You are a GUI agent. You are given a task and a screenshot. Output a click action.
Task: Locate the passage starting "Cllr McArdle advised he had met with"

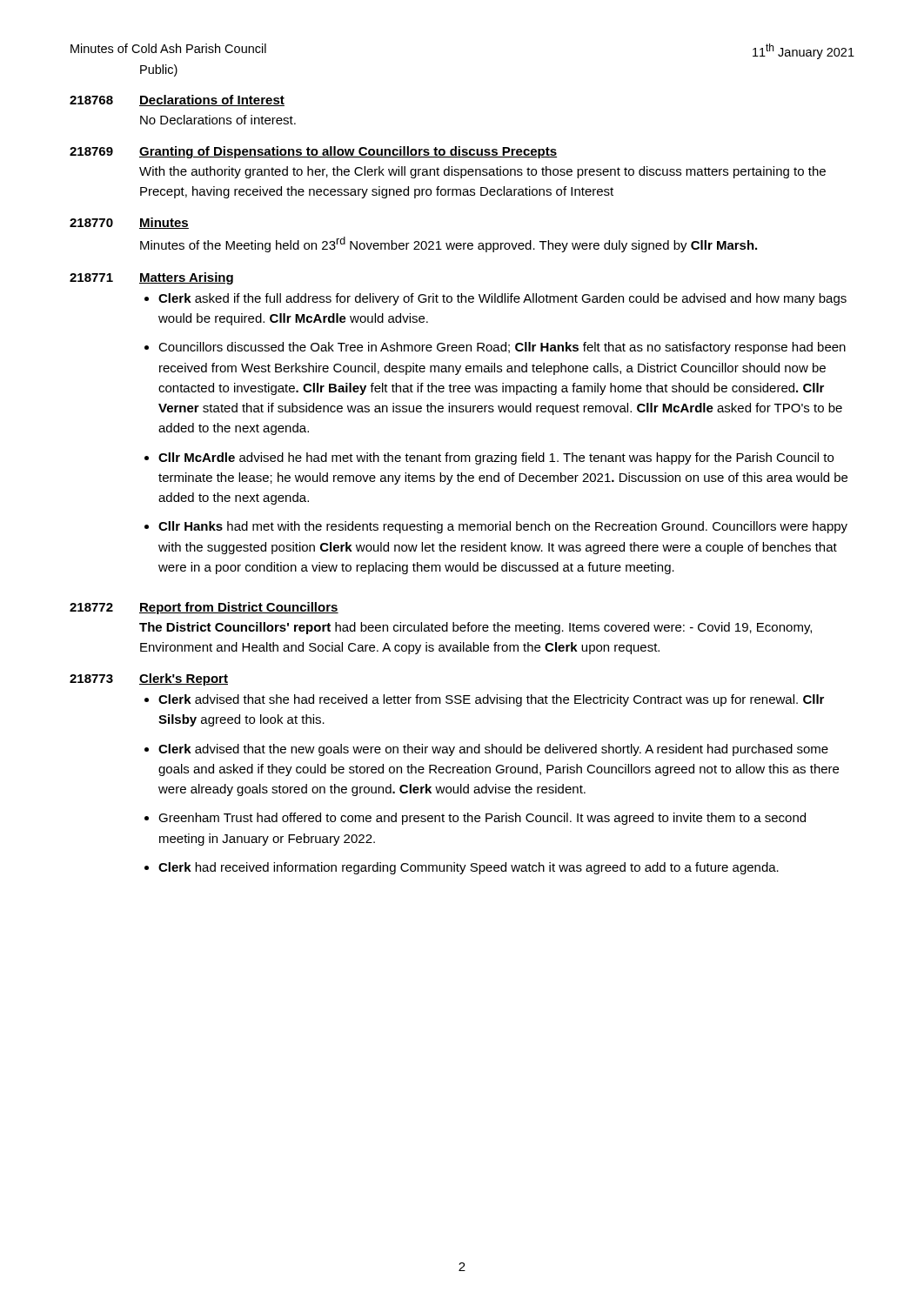tap(503, 477)
